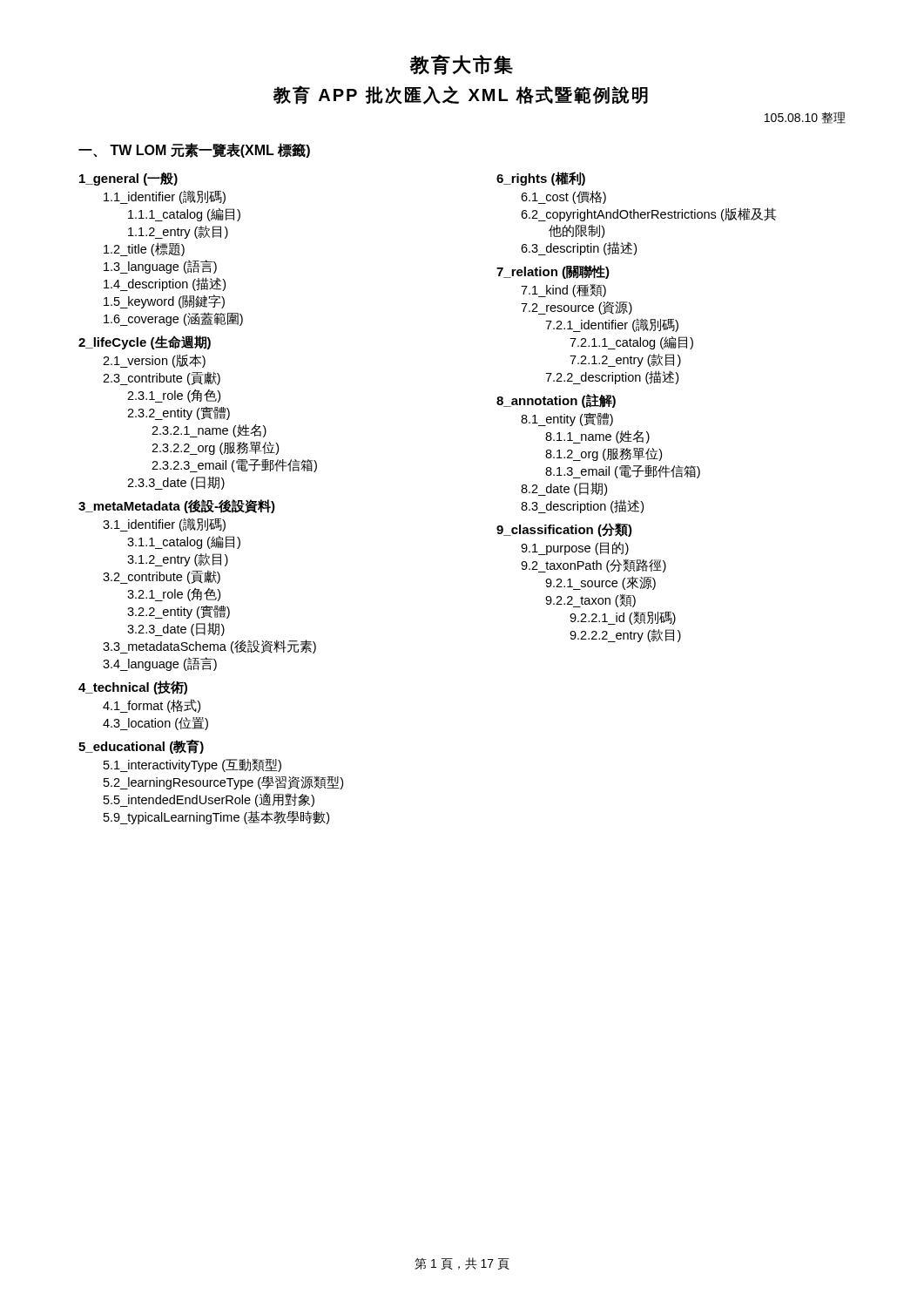Locate the list item that reads "2_title (標題)"
The image size is (924, 1307).
pyautogui.click(x=144, y=249)
